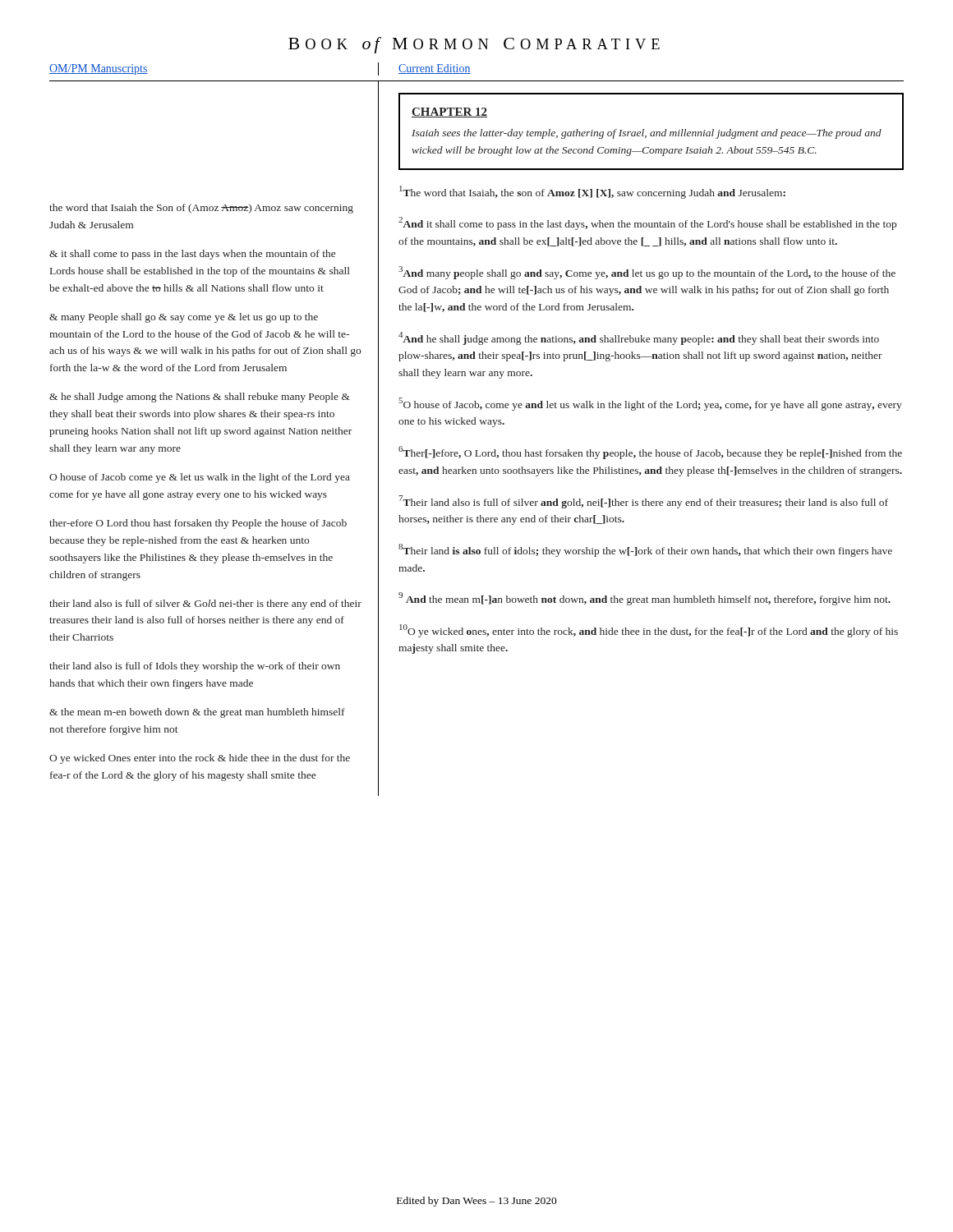953x1232 pixels.
Task: Point to the region starting "9 And the mean m[-]an"
Action: 645,598
